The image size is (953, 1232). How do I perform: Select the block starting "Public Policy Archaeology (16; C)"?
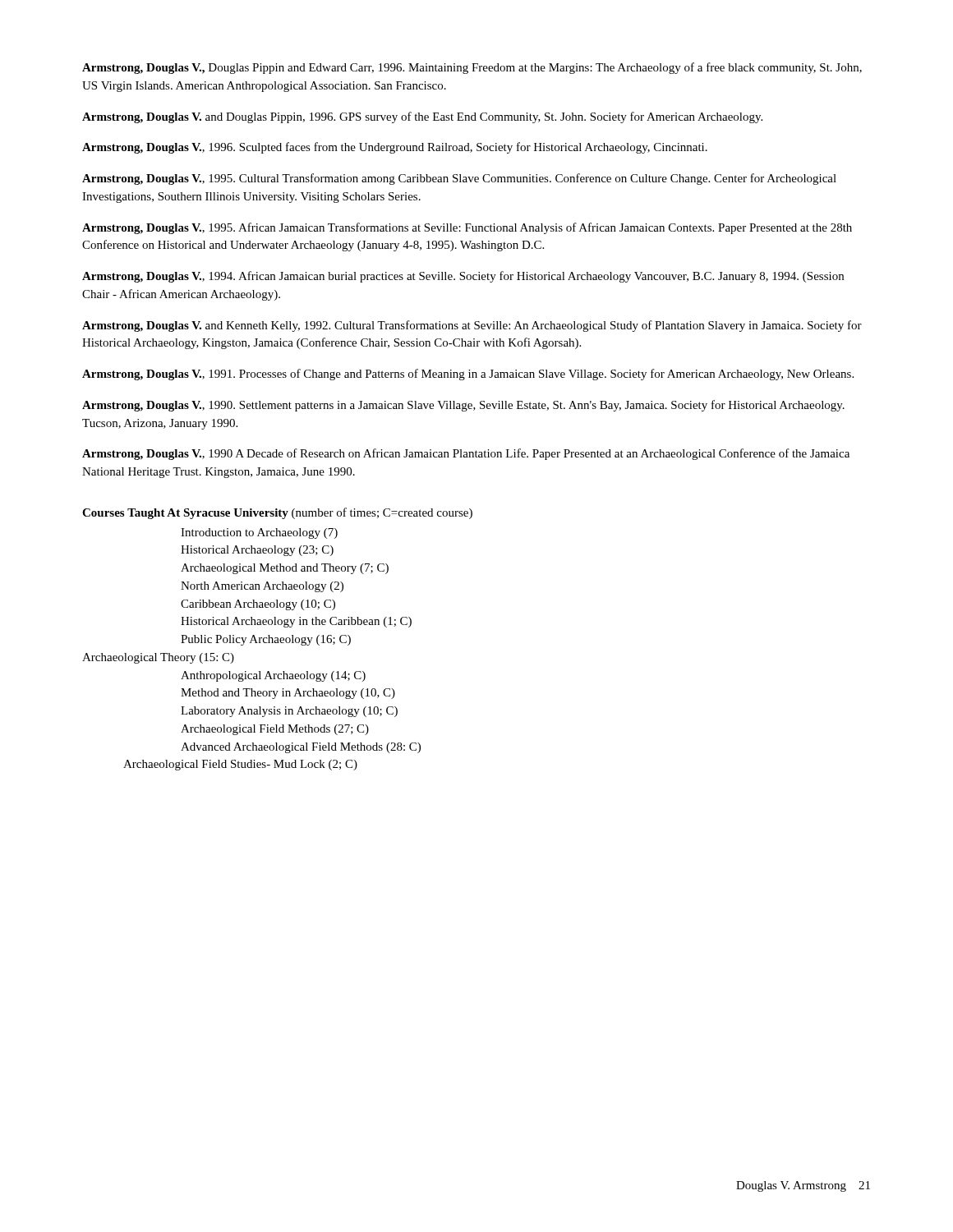pos(266,639)
